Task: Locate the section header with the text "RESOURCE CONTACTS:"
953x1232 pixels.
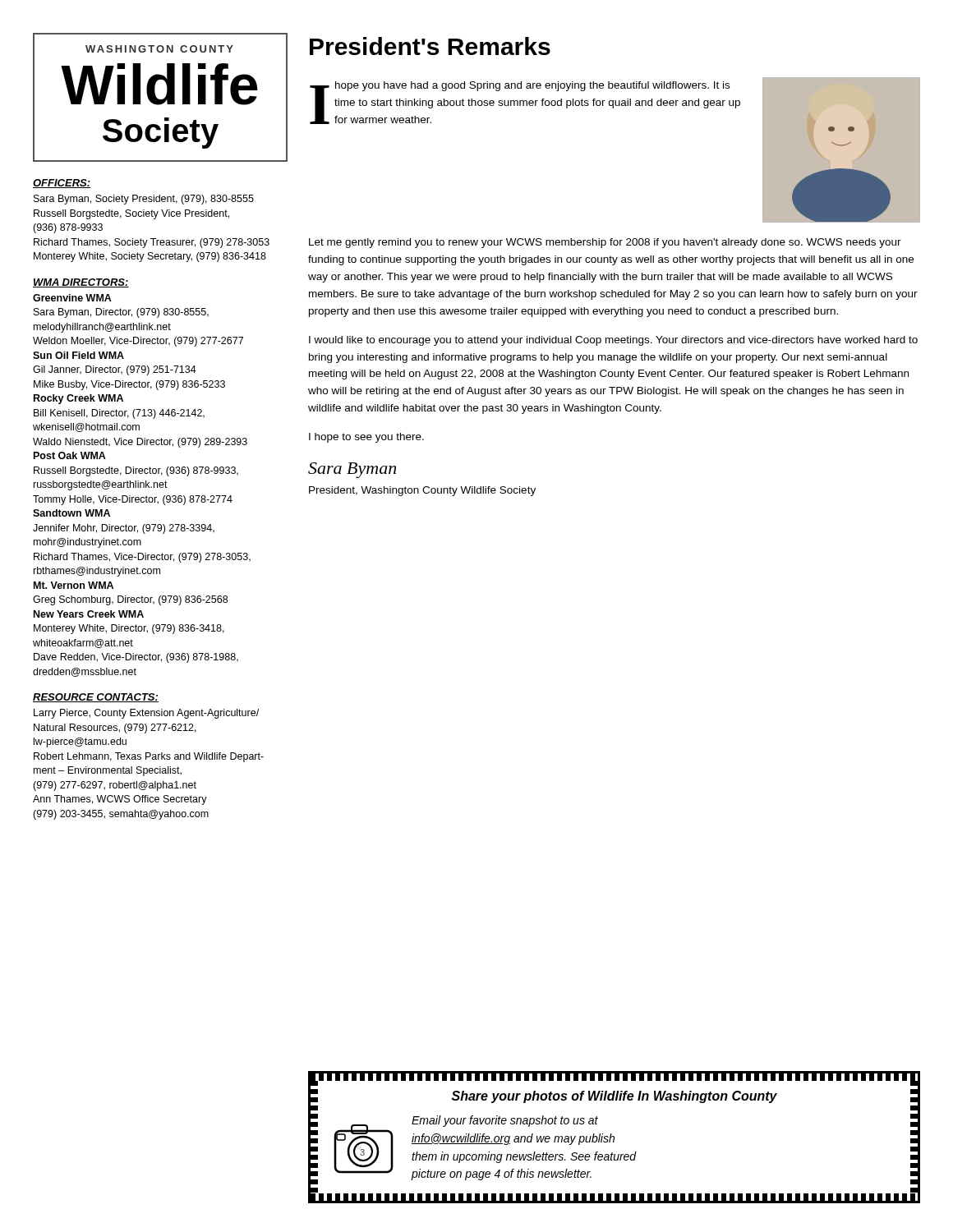Action: 96,697
